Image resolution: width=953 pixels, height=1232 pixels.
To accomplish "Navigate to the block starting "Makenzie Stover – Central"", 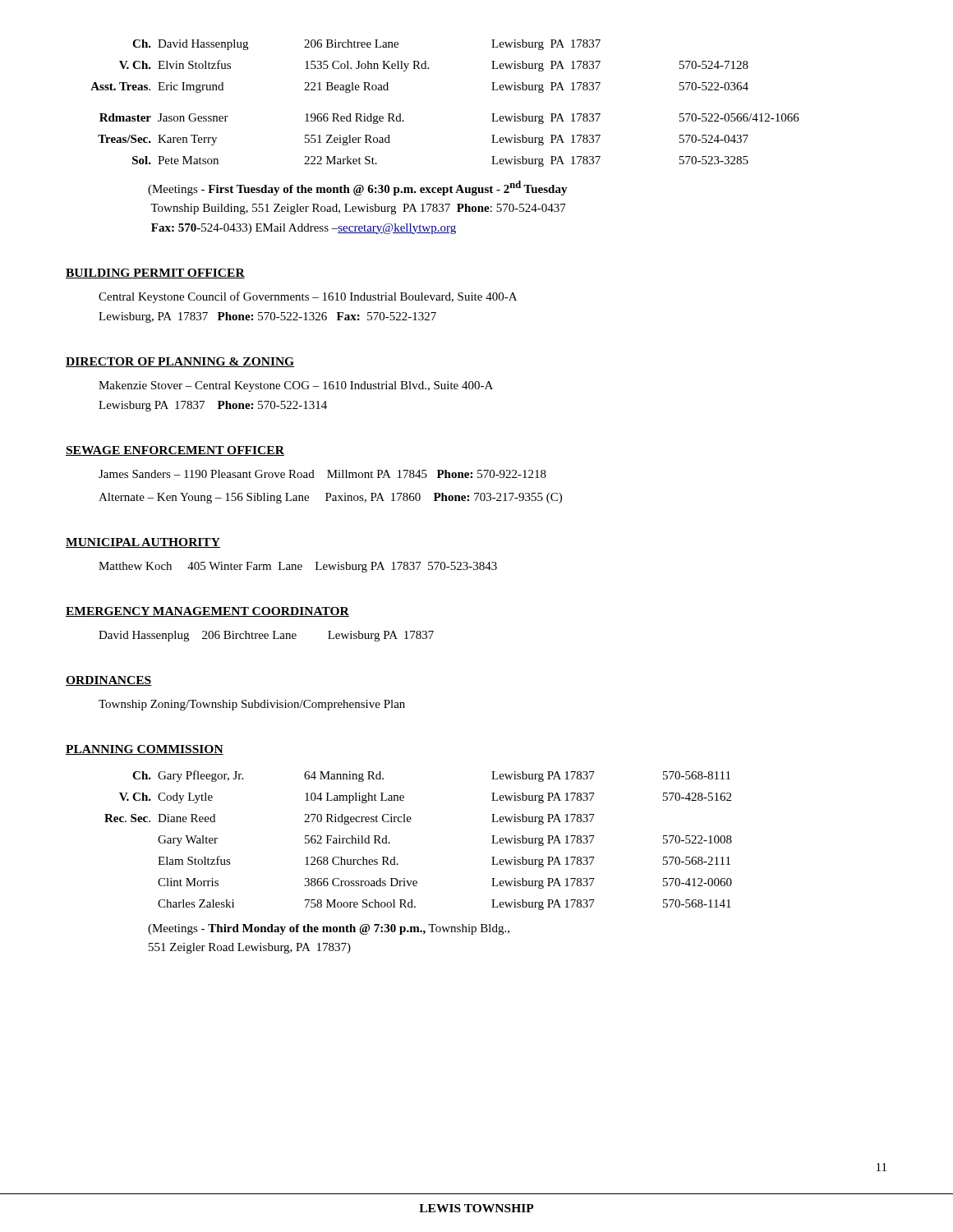I will (x=296, y=395).
